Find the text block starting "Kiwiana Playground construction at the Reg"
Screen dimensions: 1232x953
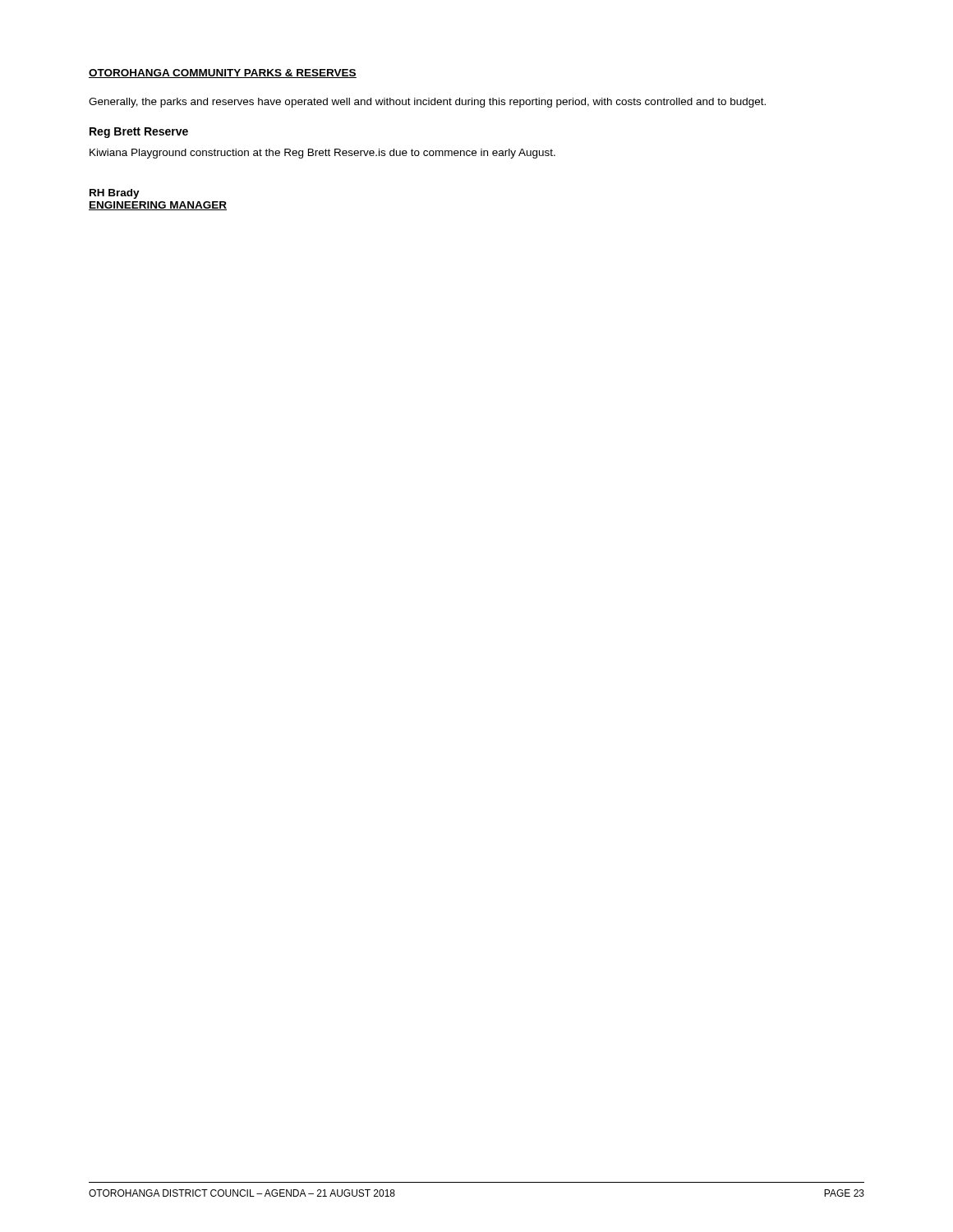(322, 153)
